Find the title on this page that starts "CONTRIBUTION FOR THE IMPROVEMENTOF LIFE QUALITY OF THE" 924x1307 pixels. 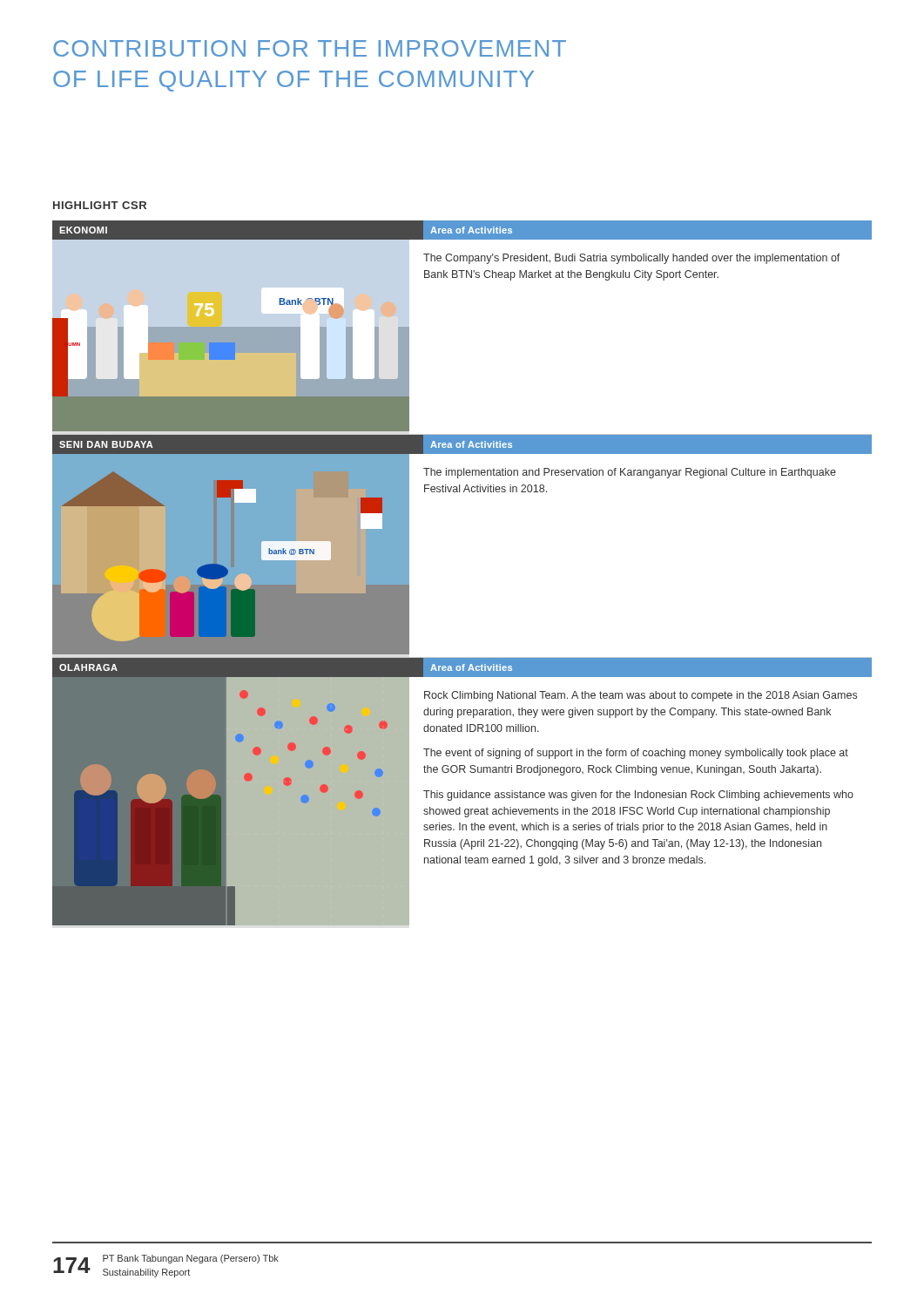point(462,64)
